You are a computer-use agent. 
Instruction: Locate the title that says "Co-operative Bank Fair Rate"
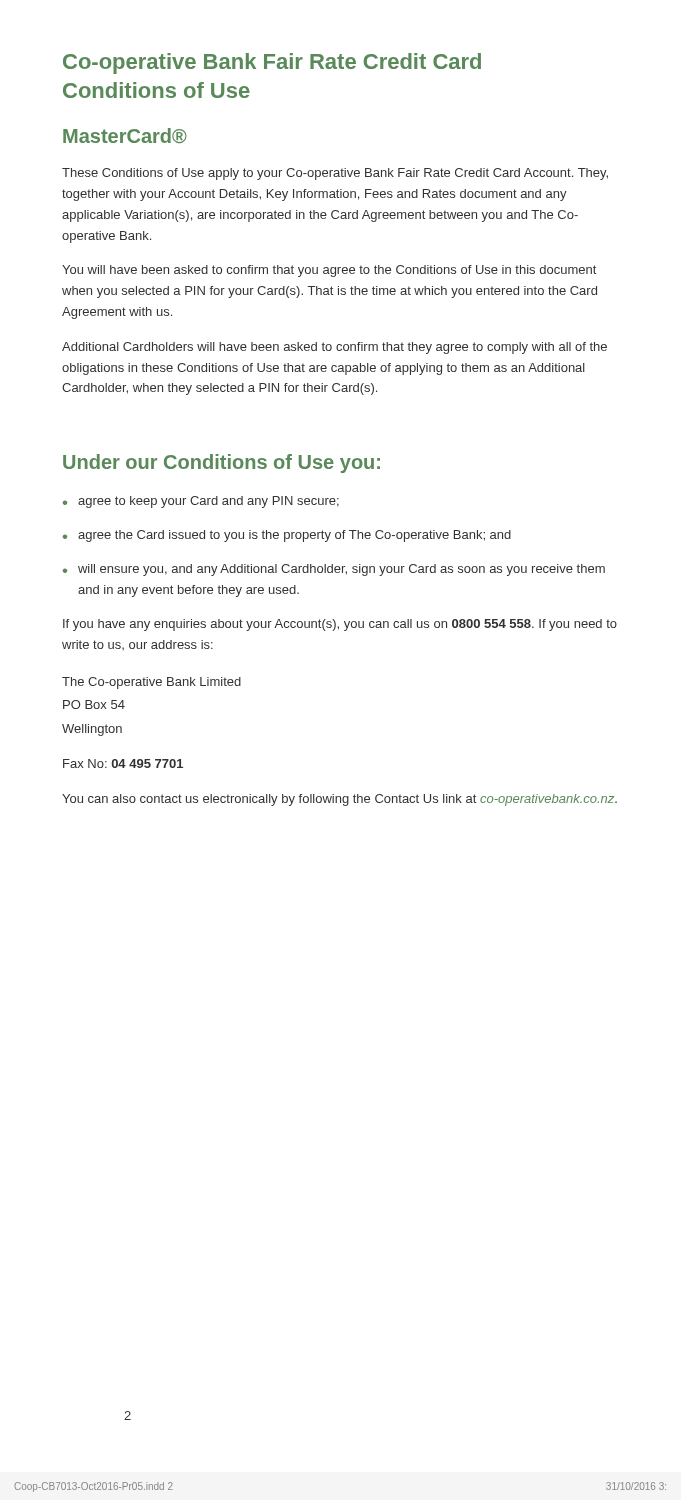272,76
